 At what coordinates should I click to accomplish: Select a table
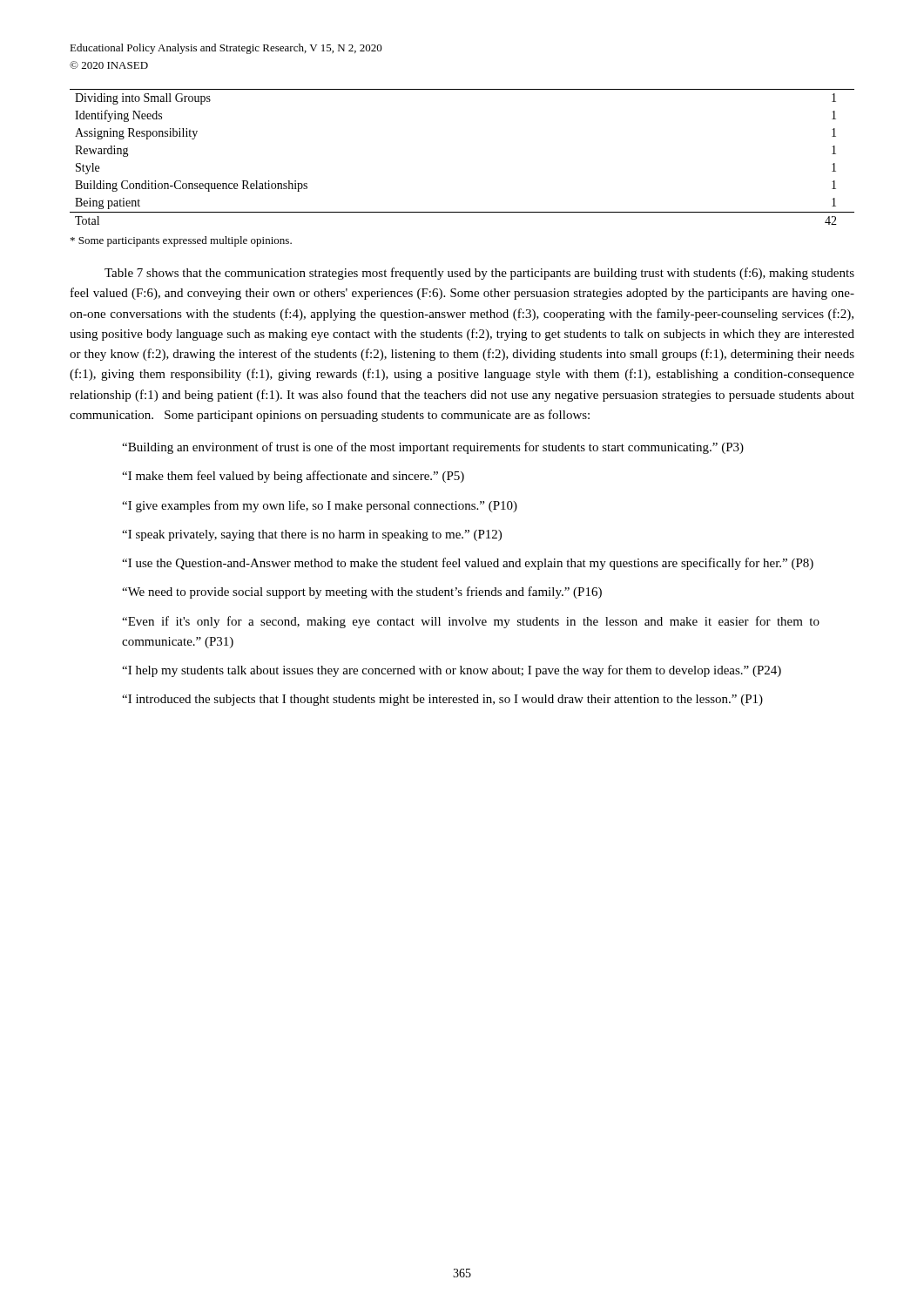tap(462, 159)
